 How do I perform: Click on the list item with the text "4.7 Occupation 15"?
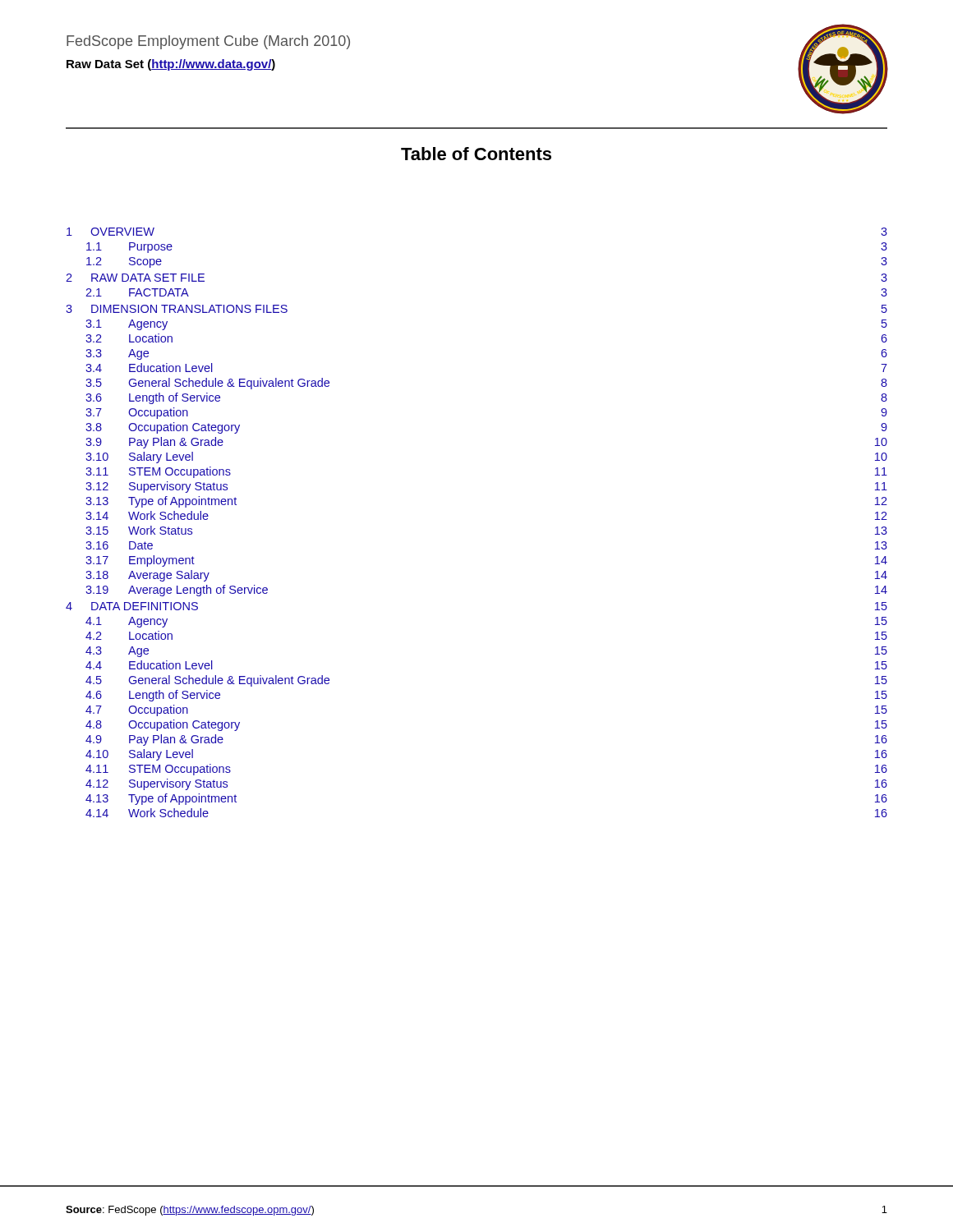coord(157,710)
